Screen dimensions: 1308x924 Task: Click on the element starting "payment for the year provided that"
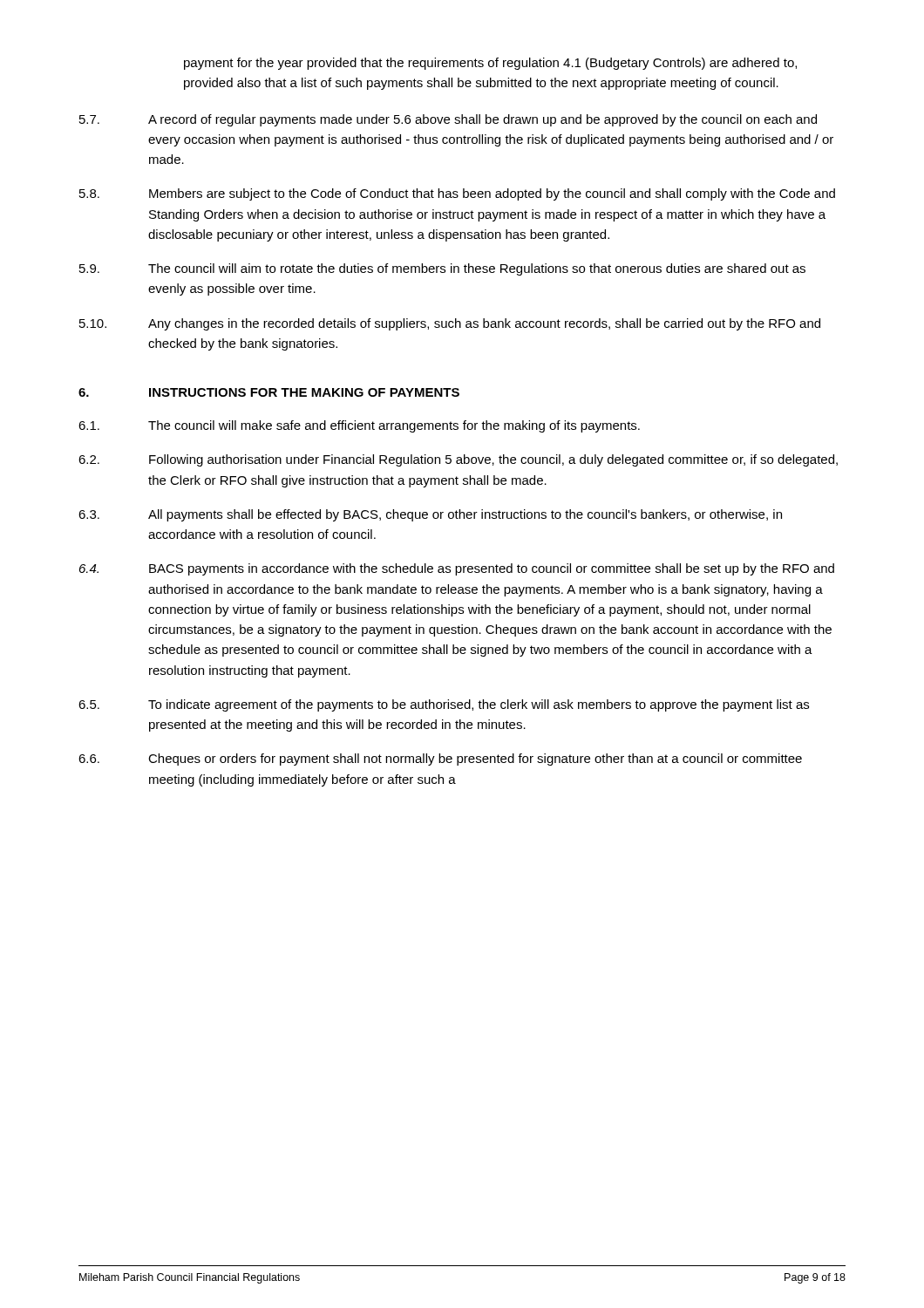[x=491, y=72]
